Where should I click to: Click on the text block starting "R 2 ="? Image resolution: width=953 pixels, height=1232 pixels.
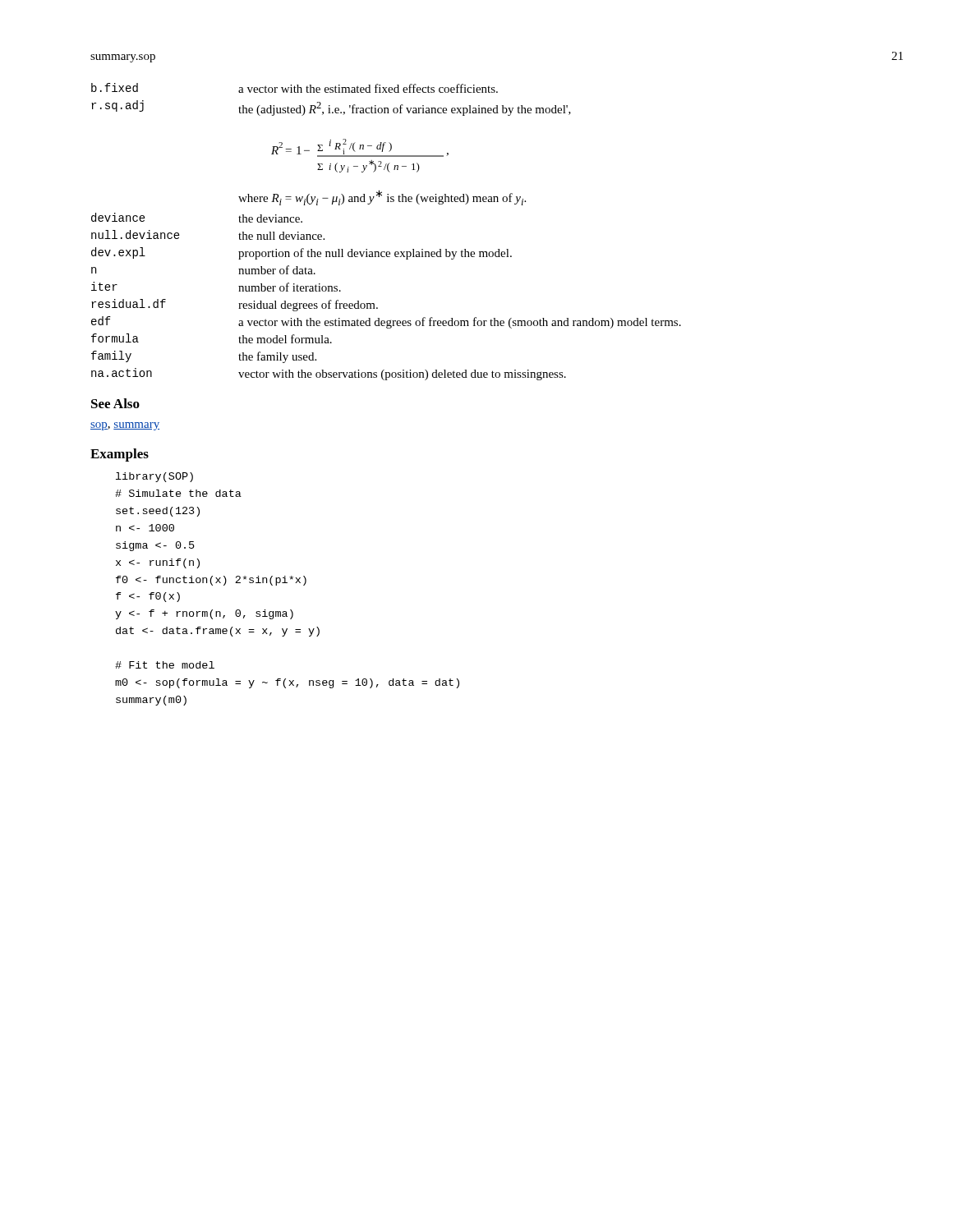386,150
